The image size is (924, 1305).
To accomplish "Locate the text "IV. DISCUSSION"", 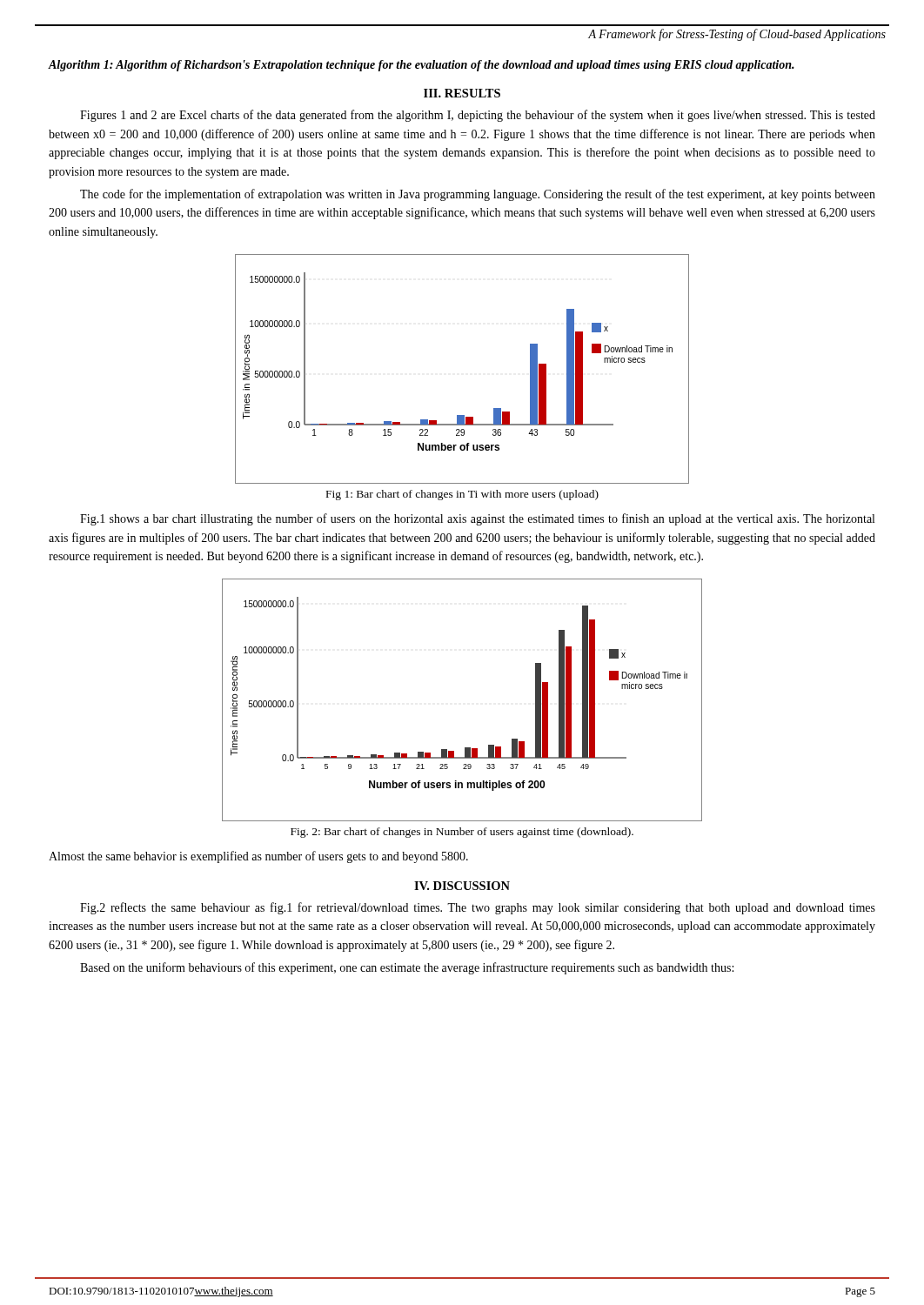I will (462, 885).
